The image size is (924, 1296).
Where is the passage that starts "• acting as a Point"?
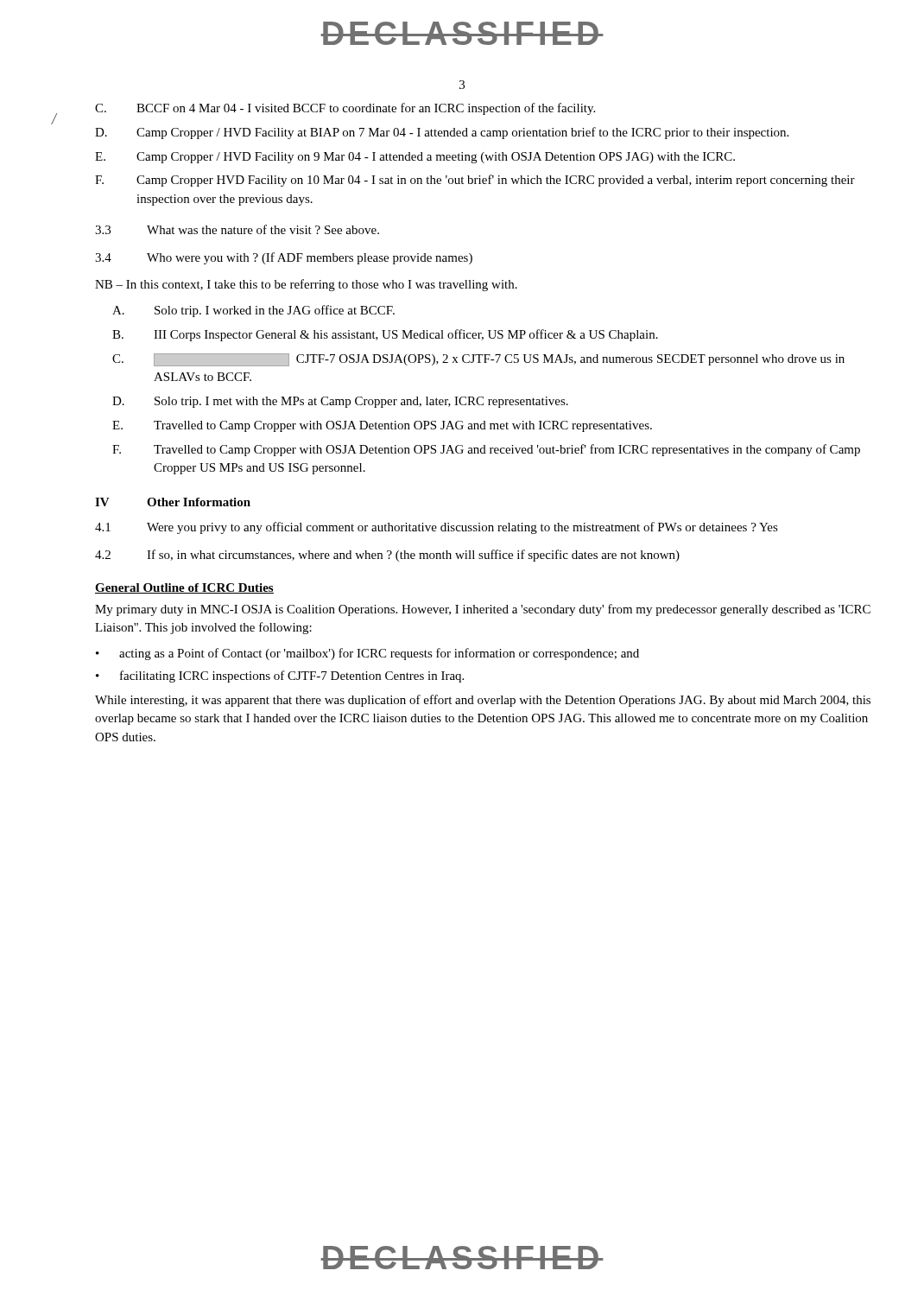pyautogui.click(x=484, y=654)
